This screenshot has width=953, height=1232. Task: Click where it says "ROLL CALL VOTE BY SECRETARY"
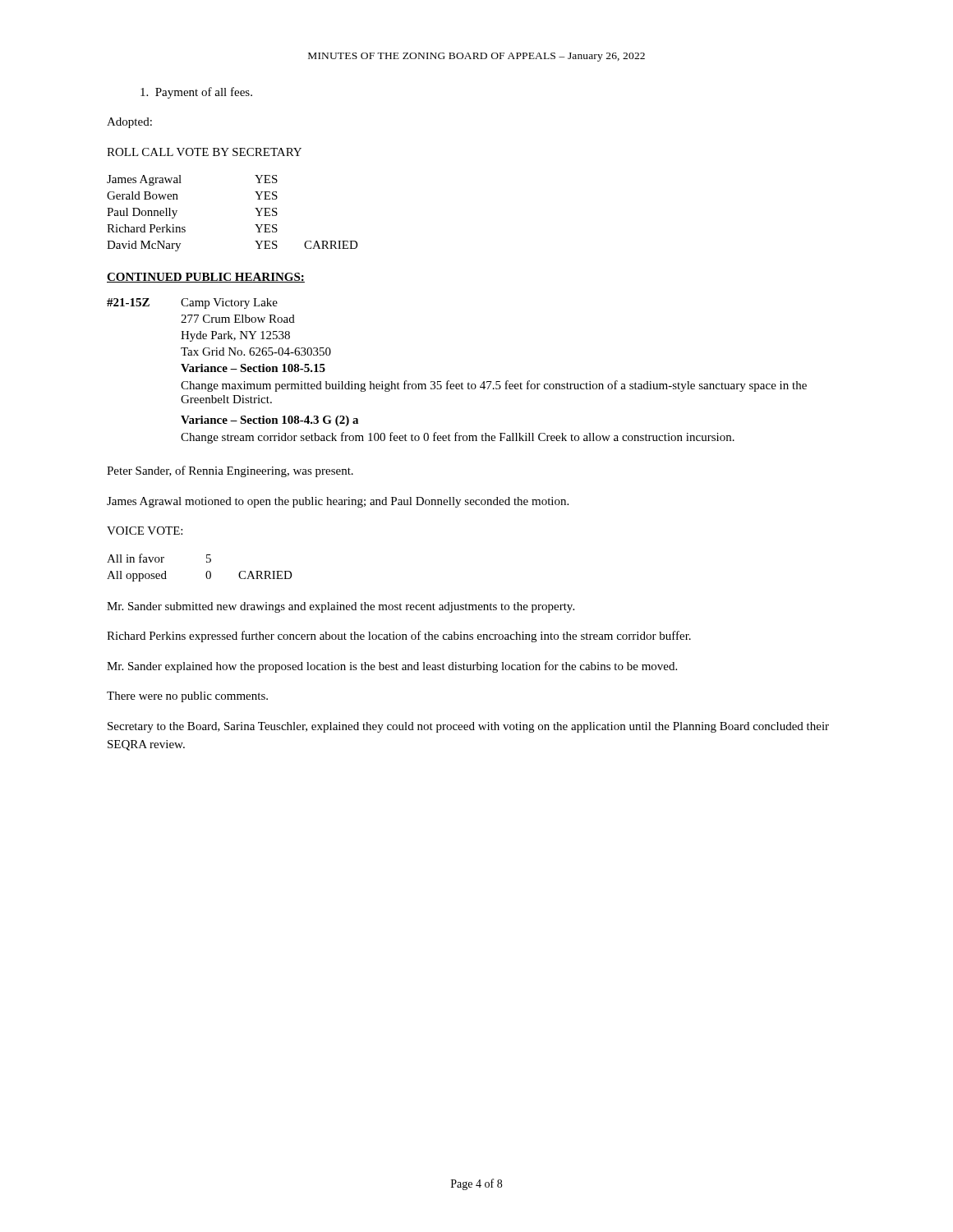coord(204,152)
